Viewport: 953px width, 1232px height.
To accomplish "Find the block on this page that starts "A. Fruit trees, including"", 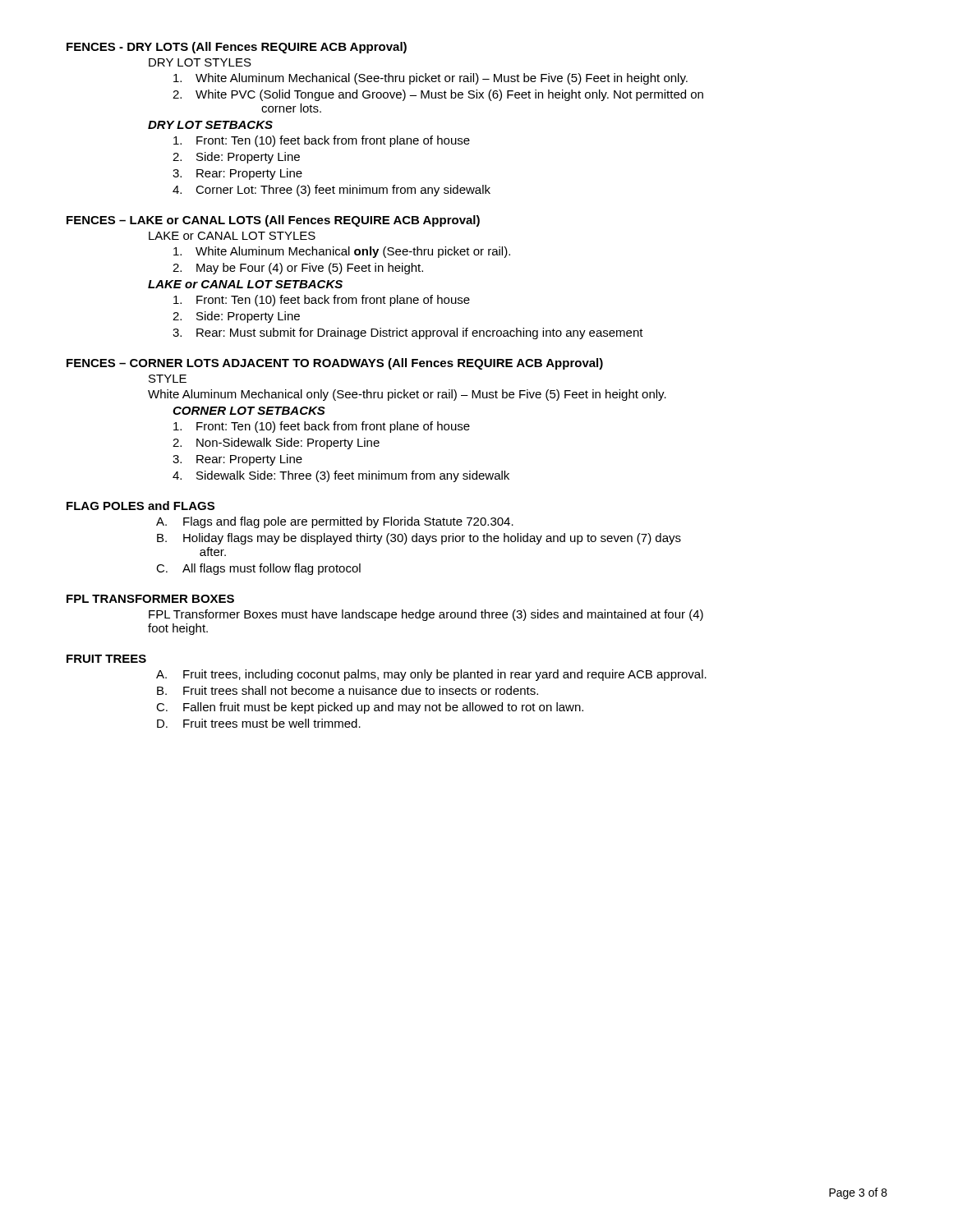I will 432,674.
